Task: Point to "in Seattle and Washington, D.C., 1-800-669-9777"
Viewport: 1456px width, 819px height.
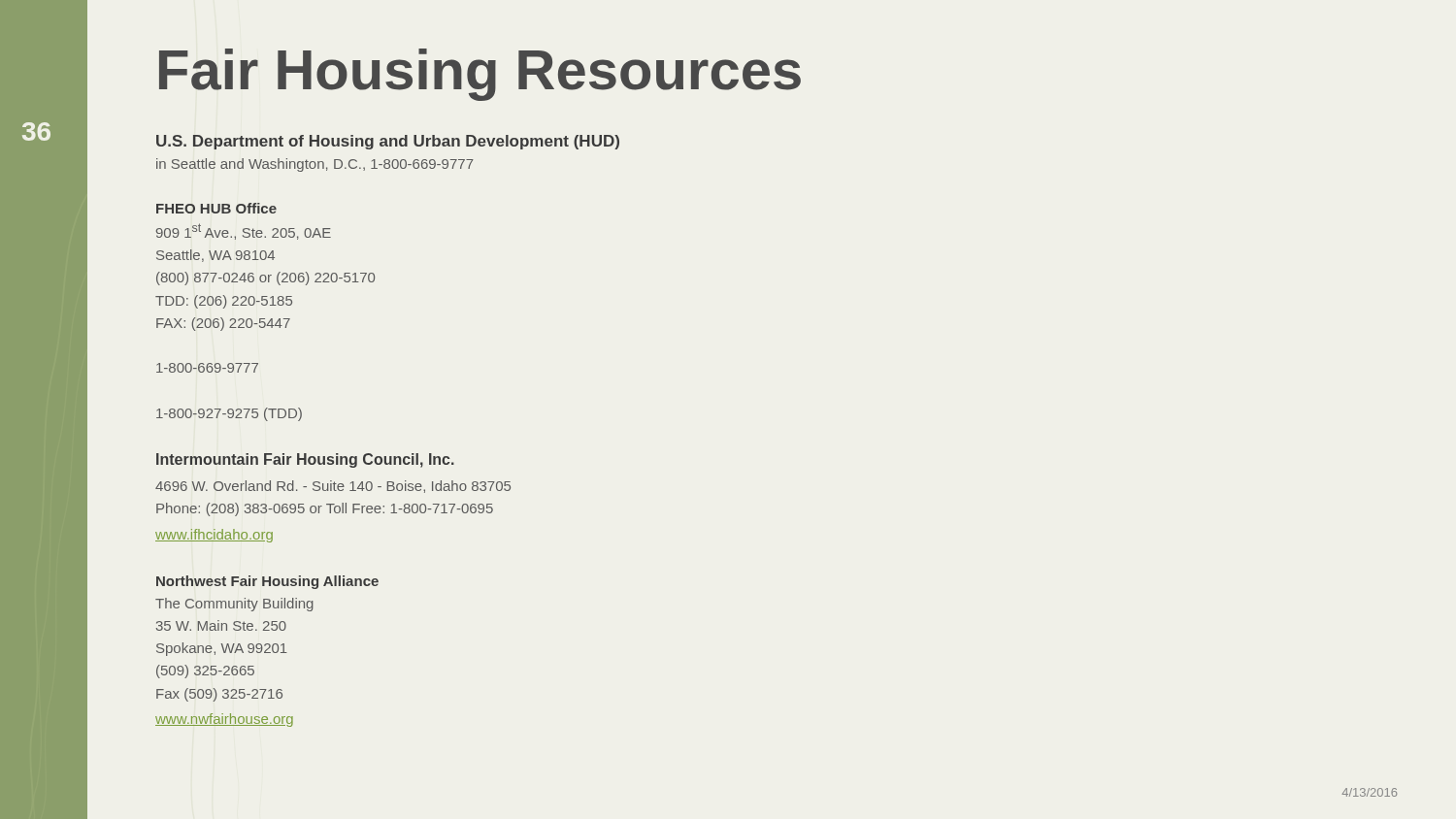Action: (x=314, y=163)
